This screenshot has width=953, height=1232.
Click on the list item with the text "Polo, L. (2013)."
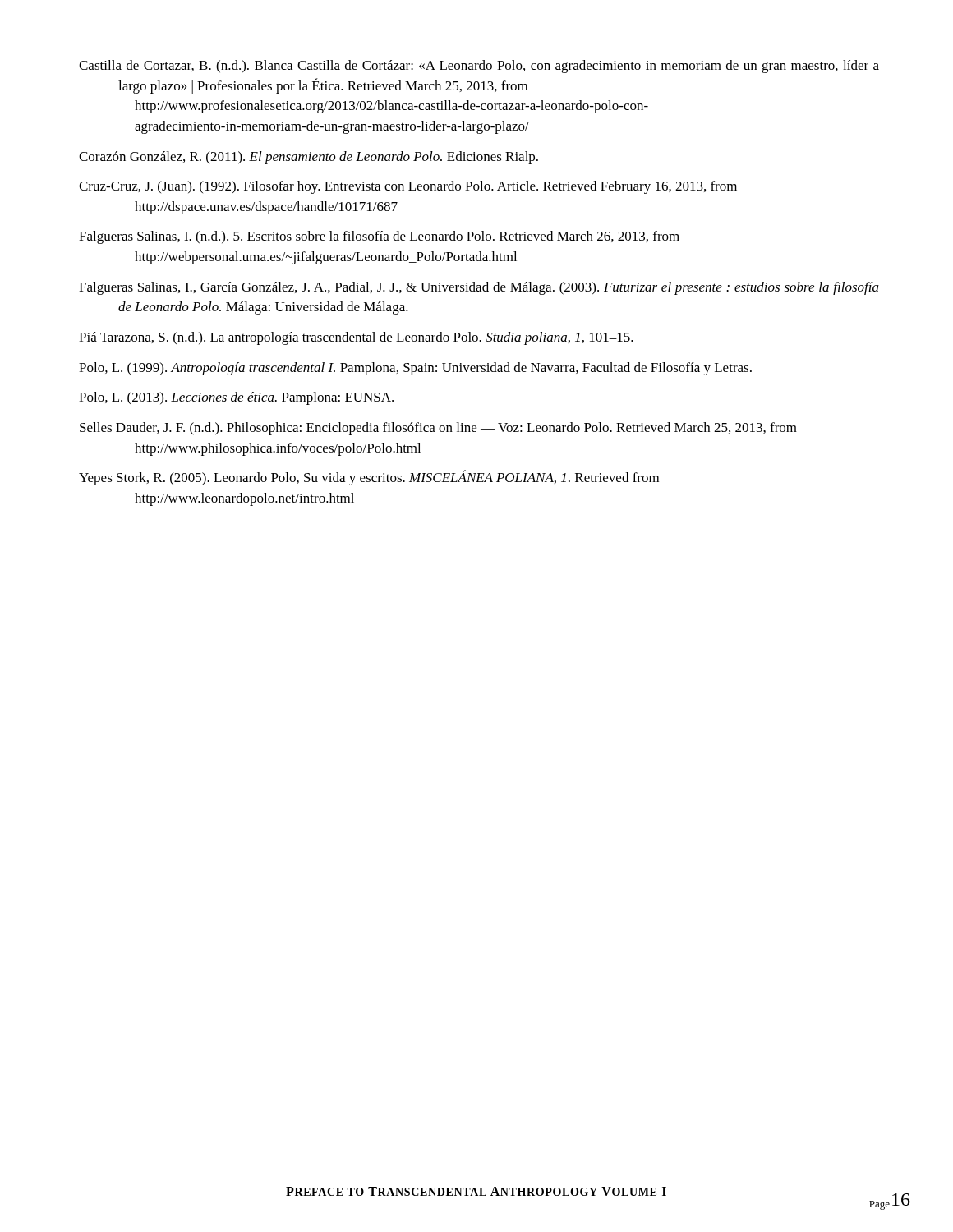pos(237,397)
